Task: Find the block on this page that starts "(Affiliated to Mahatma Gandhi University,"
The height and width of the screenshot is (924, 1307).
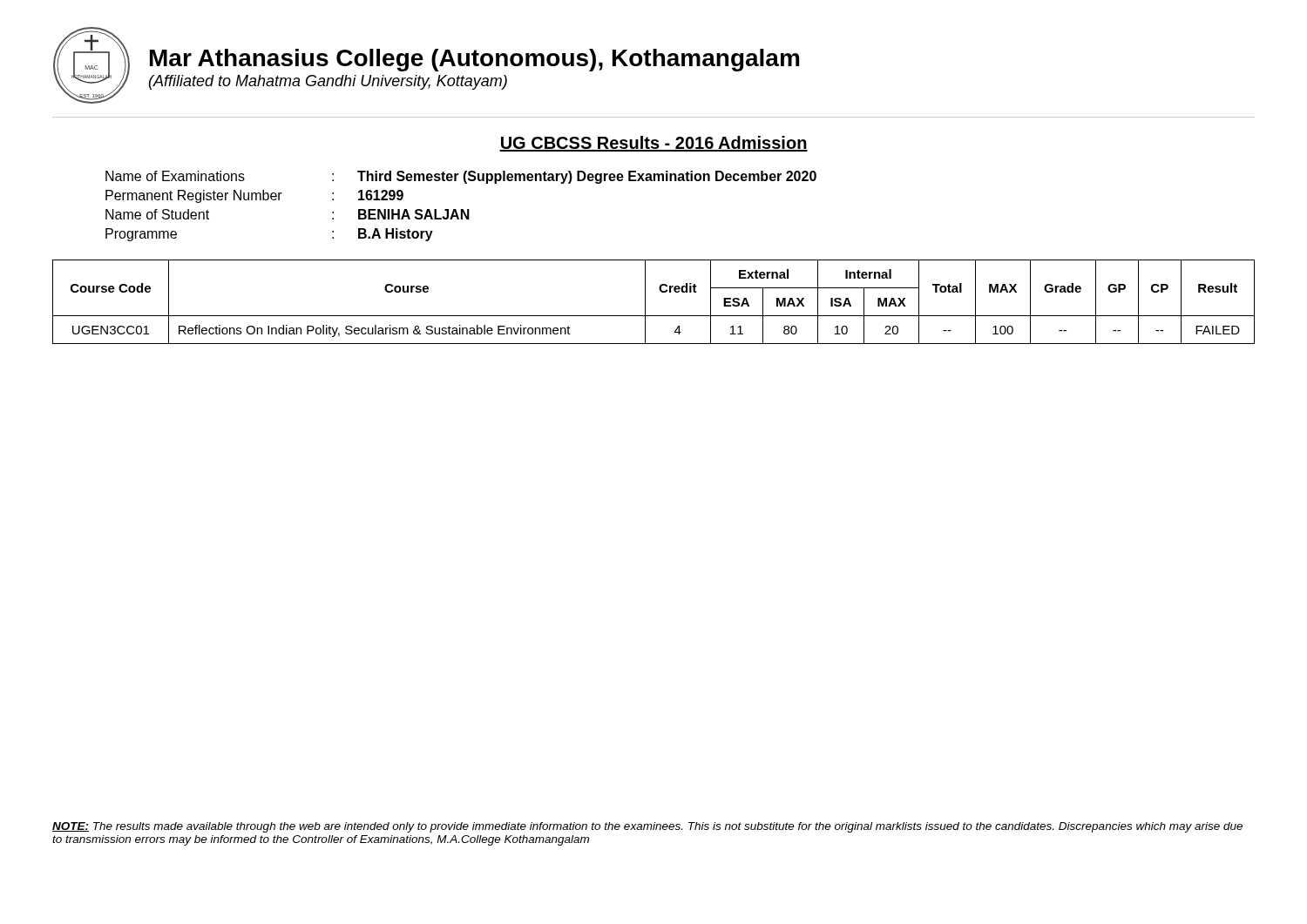Action: (328, 81)
